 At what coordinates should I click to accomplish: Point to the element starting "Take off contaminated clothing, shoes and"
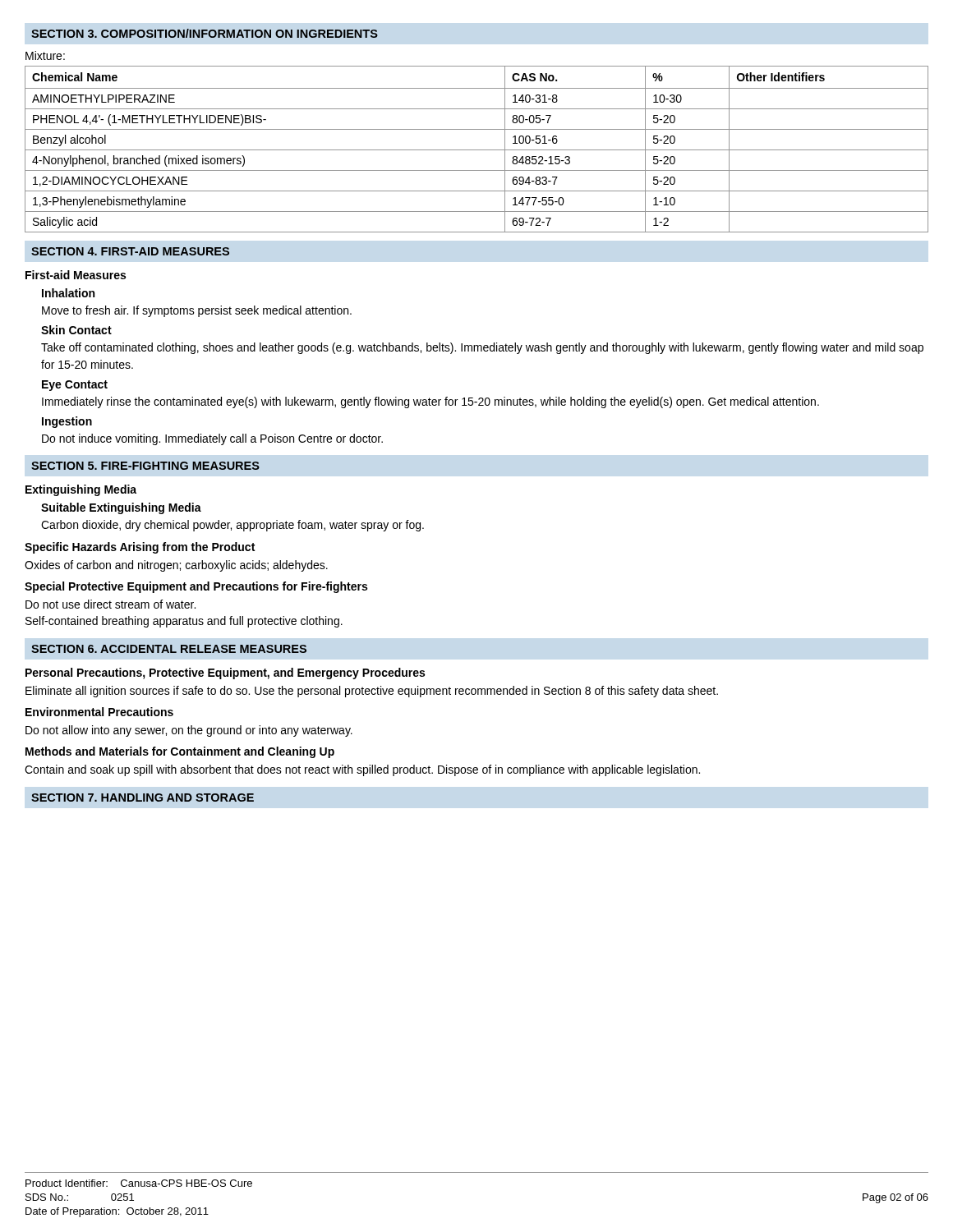(482, 356)
